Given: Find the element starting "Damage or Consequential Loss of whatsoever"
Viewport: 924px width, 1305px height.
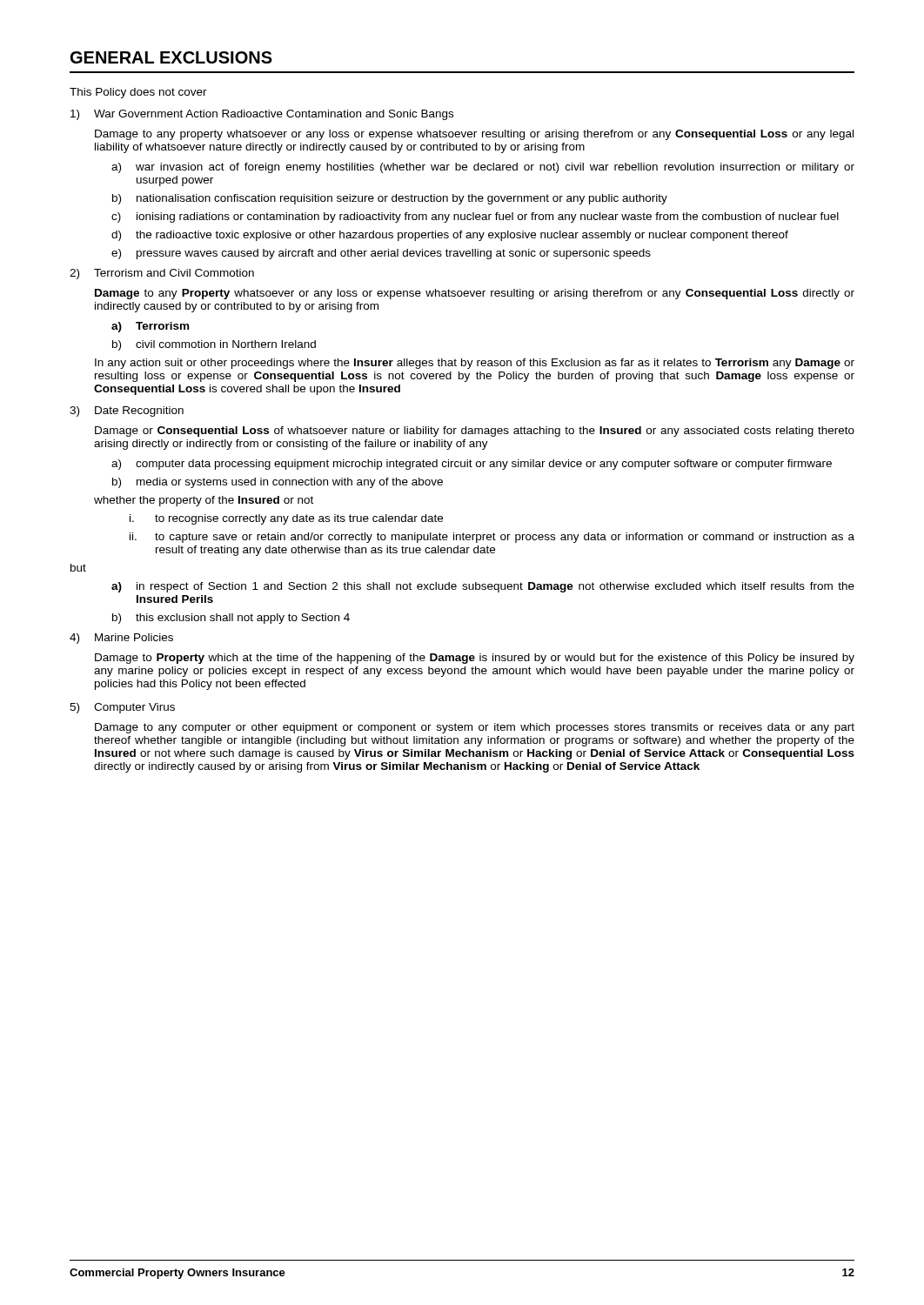Looking at the screenshot, I should 474,437.
